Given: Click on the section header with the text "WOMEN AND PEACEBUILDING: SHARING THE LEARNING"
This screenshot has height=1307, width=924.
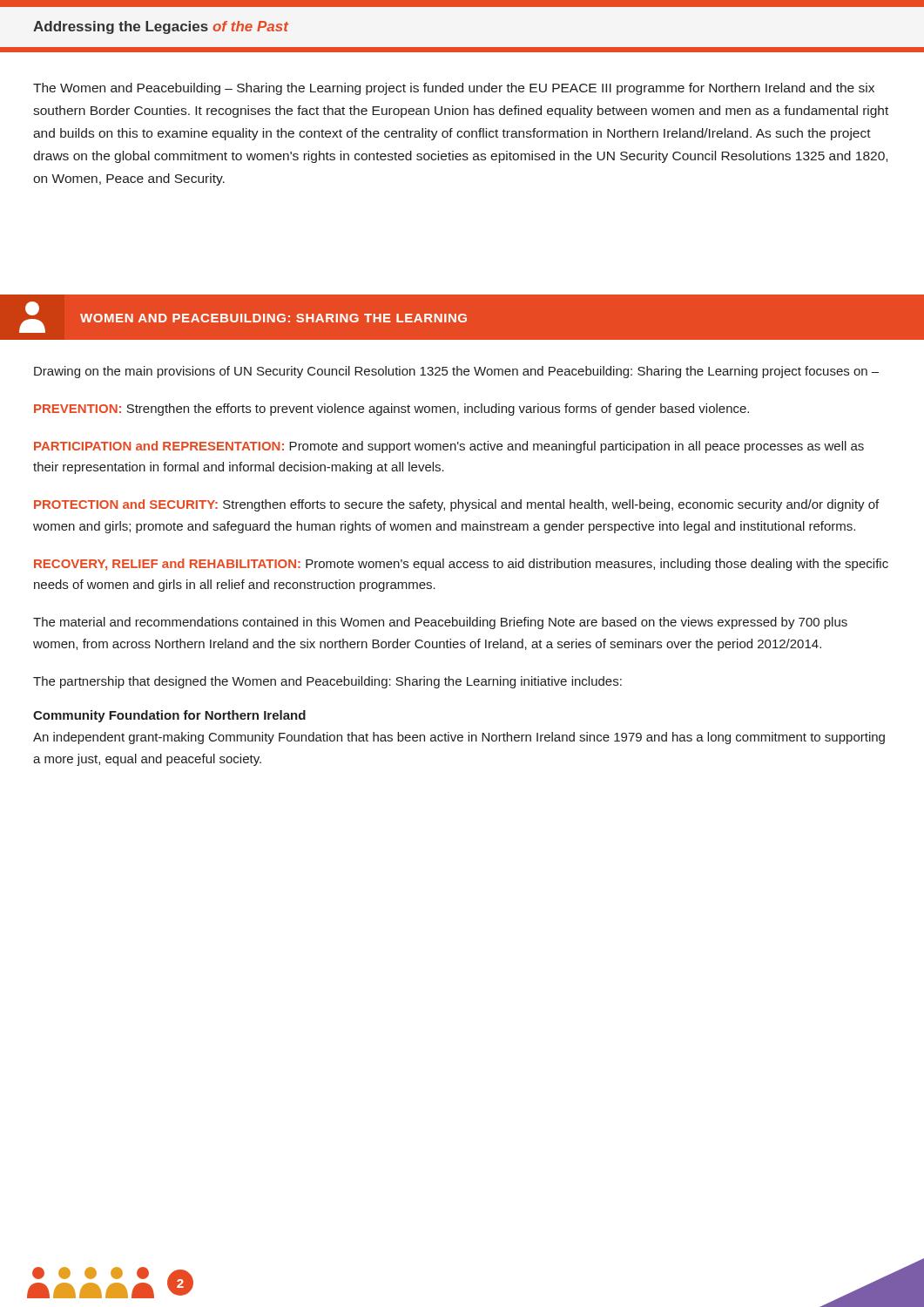Looking at the screenshot, I should point(274,317).
